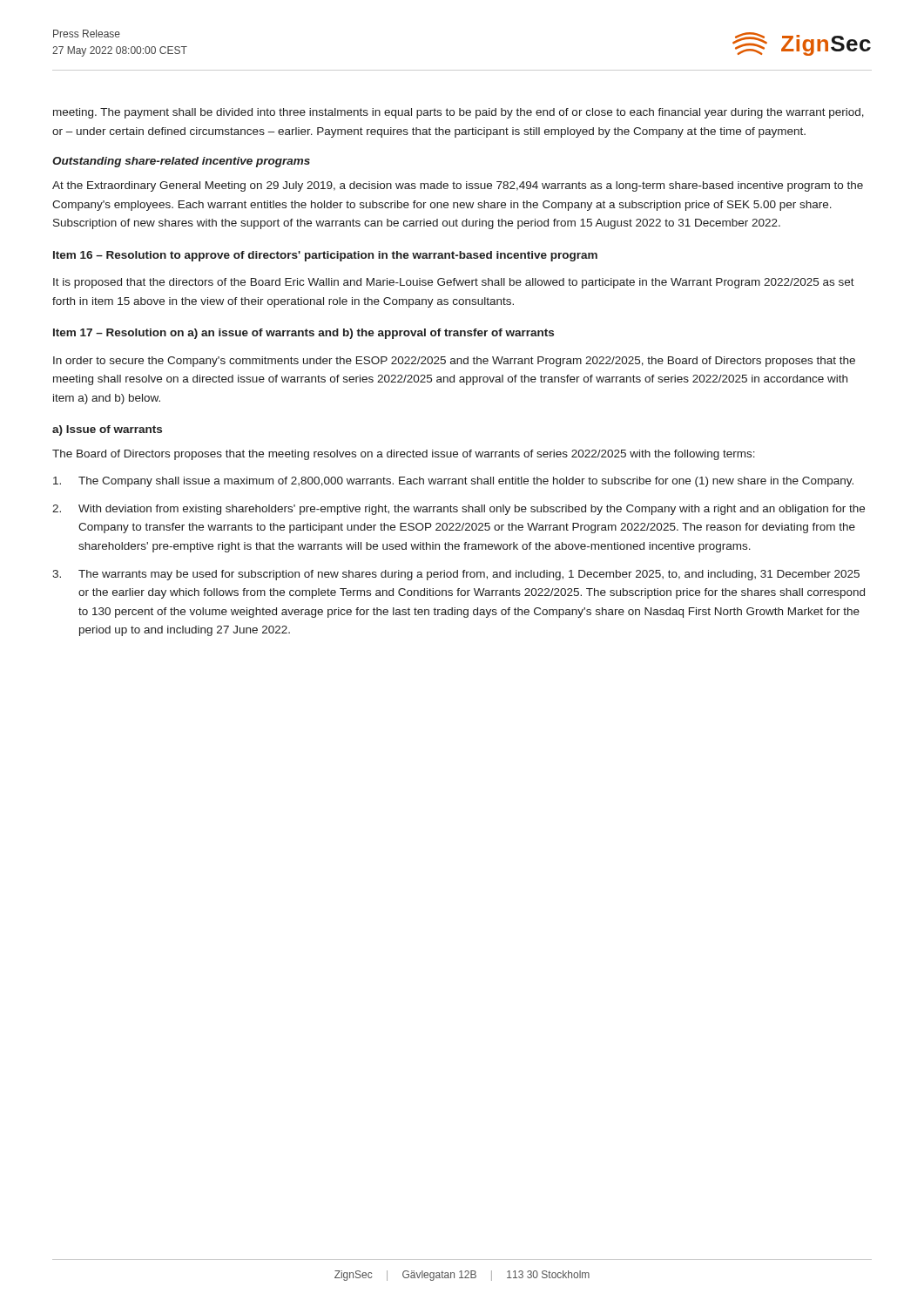Find the text starting "The Board of Directors proposes that"
This screenshot has height=1307, width=924.
click(x=404, y=453)
